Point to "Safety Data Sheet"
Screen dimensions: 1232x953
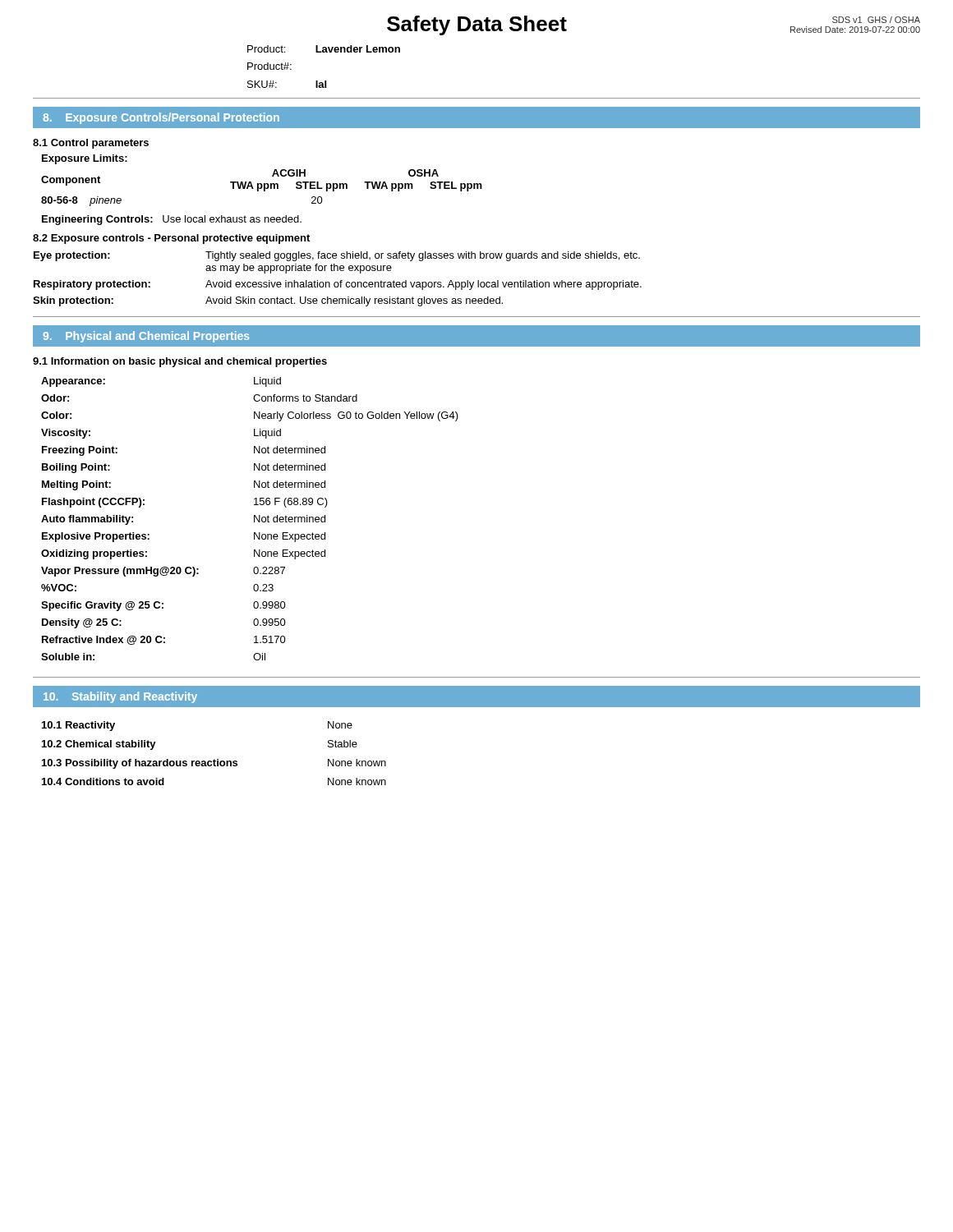pos(476,24)
